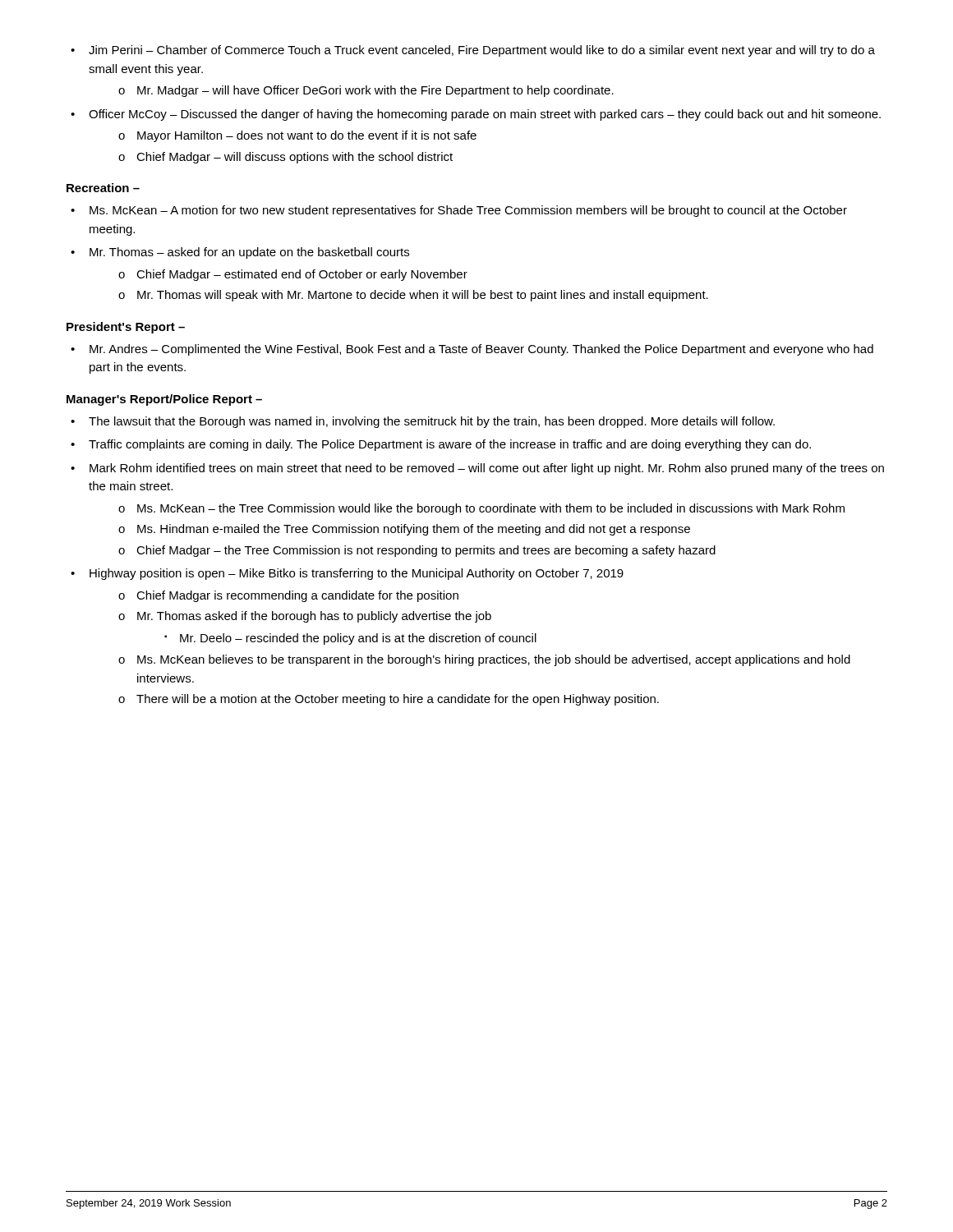The image size is (953, 1232).
Task: Click where it says "Manager's Report/Police Report –"
Action: [x=164, y=398]
